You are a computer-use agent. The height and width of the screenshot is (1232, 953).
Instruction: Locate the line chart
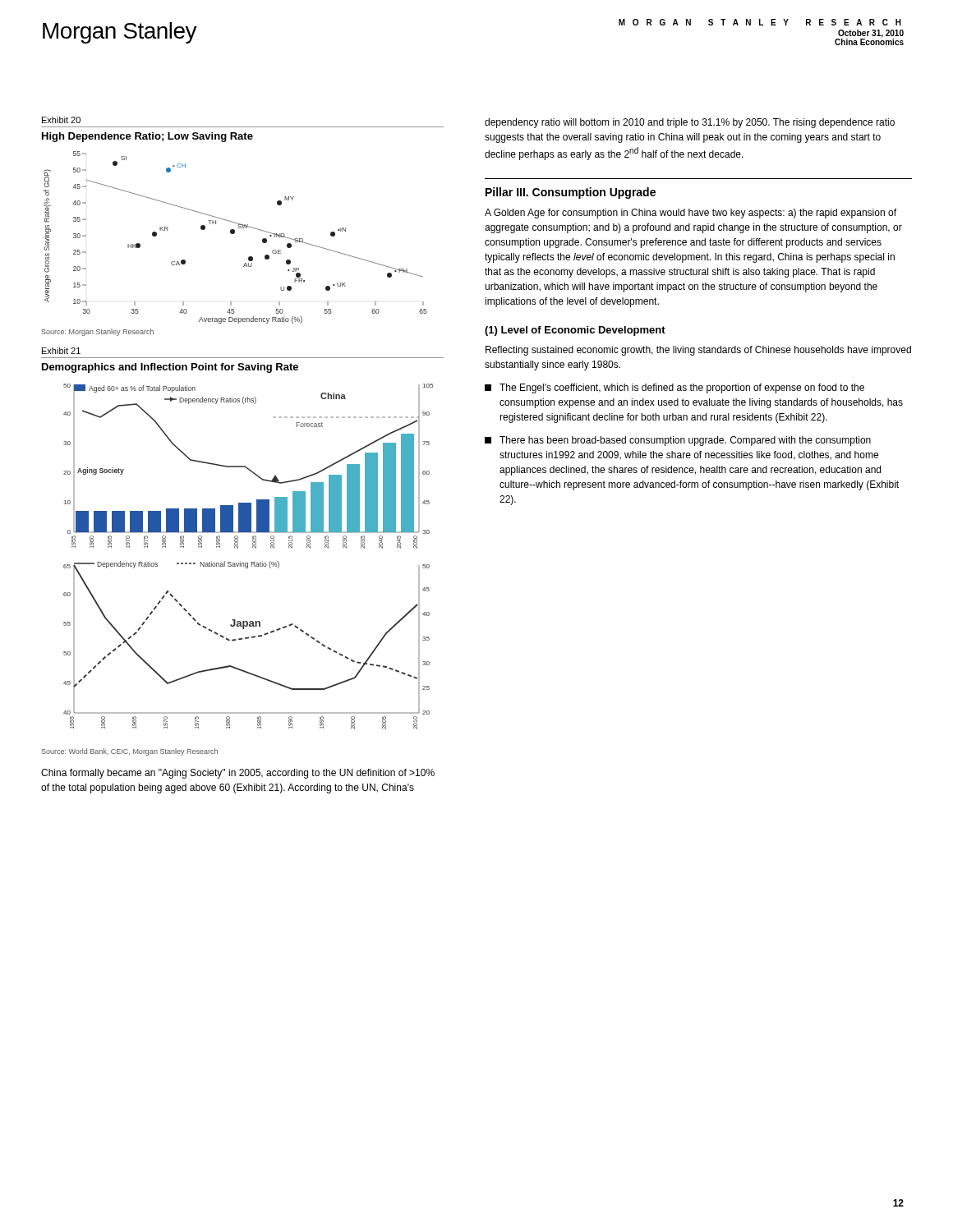(x=238, y=651)
